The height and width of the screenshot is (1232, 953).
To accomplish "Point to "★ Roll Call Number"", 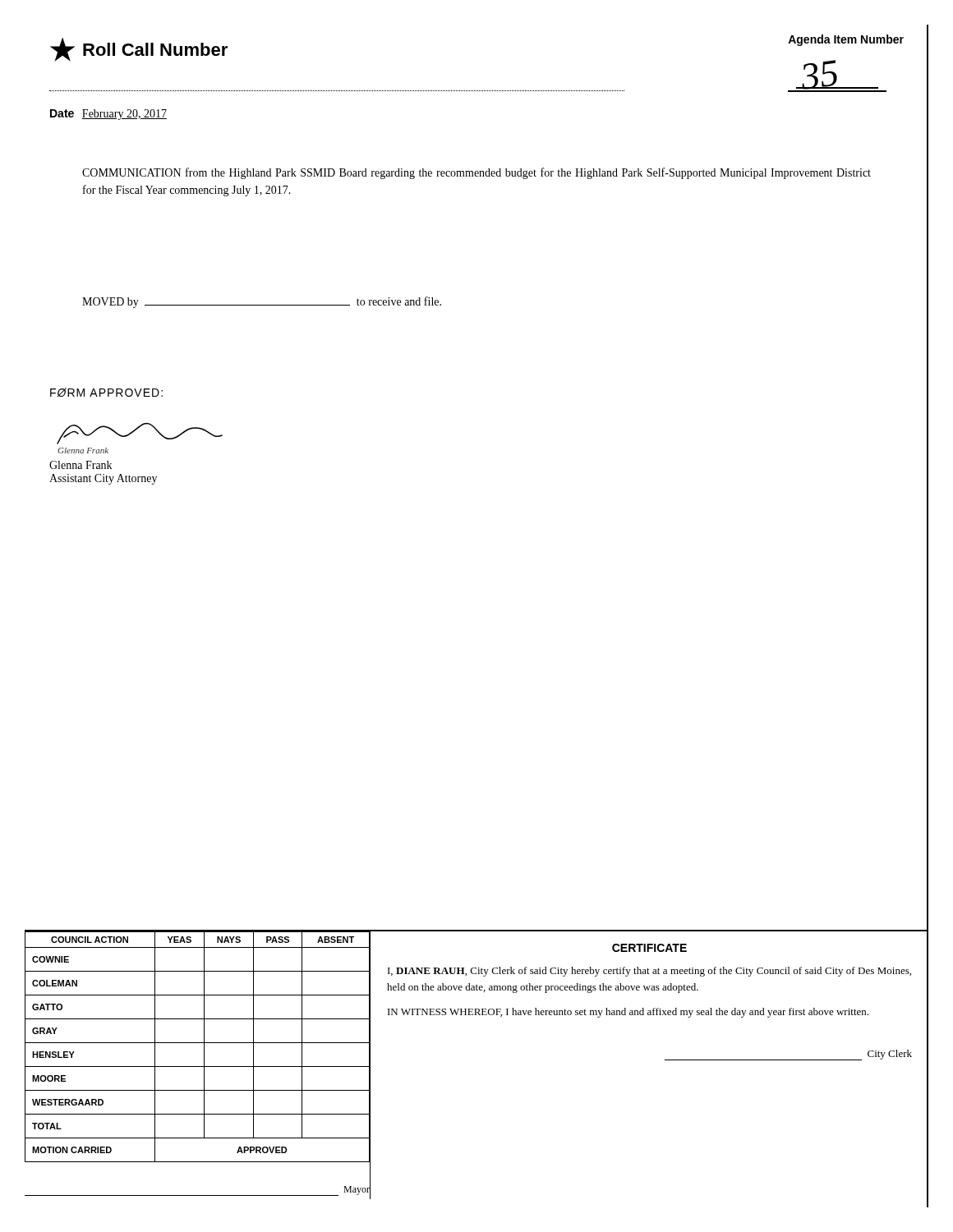I will click(139, 50).
